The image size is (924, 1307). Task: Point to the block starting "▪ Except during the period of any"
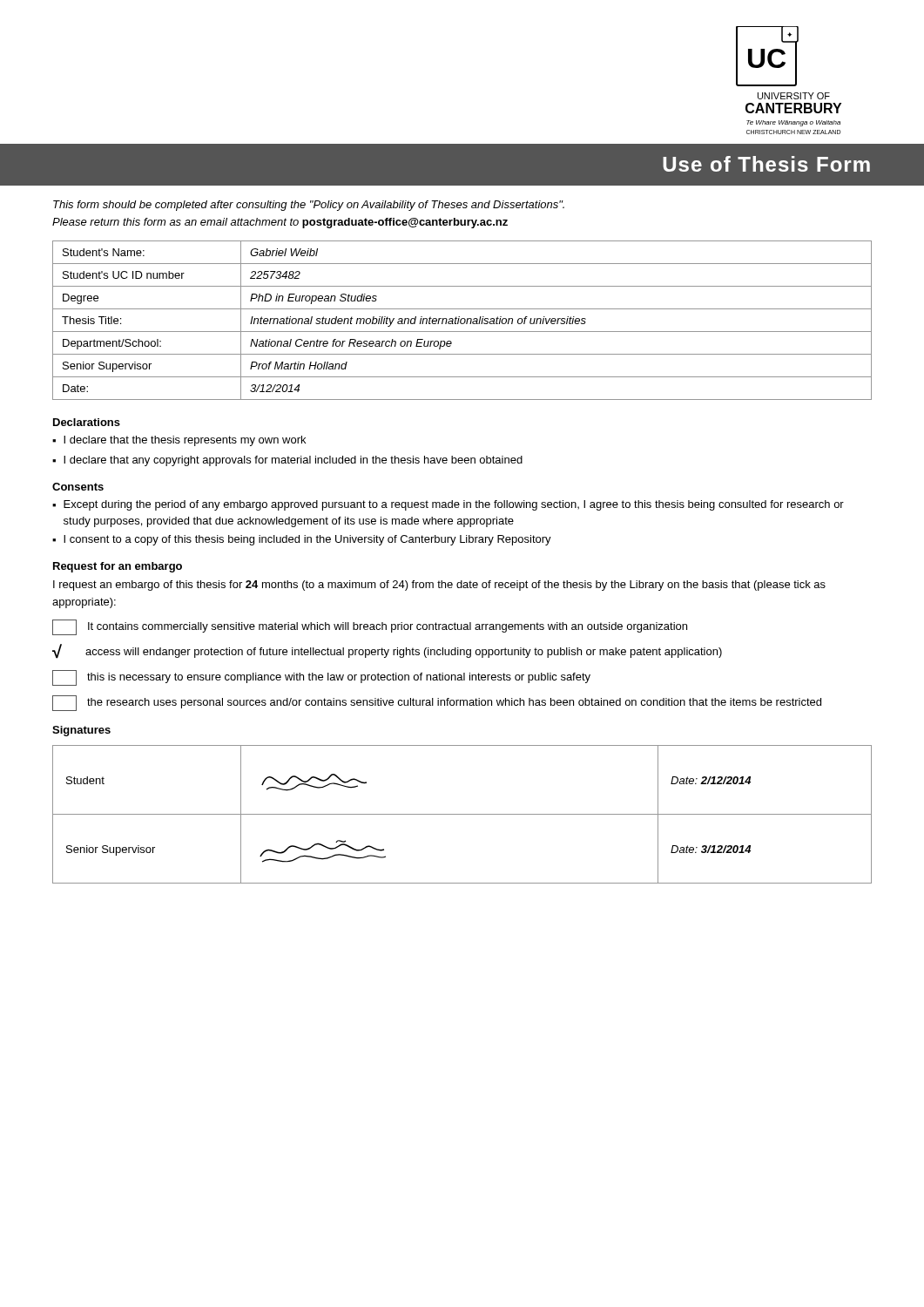[462, 513]
